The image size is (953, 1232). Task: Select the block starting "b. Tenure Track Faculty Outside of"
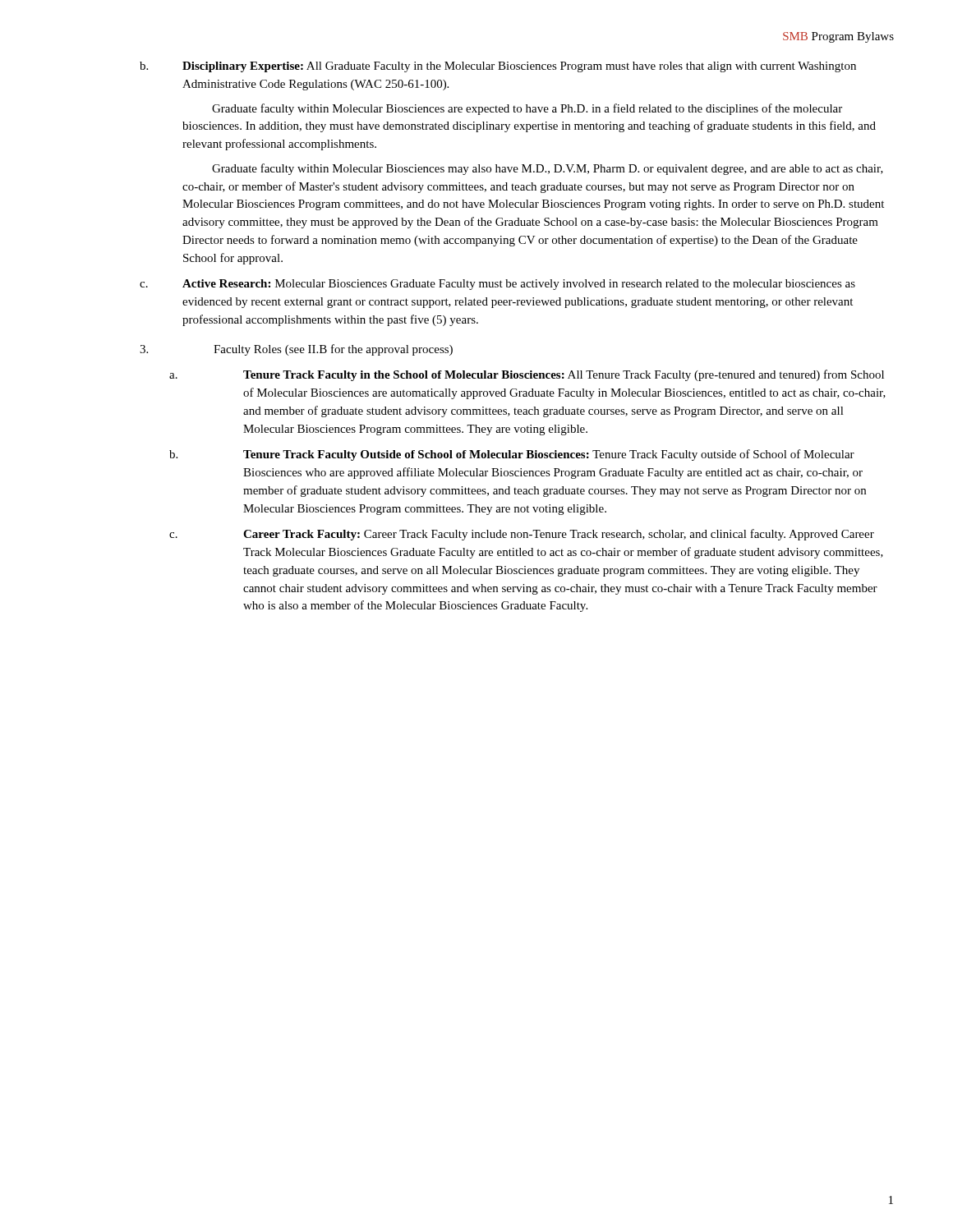tap(532, 482)
